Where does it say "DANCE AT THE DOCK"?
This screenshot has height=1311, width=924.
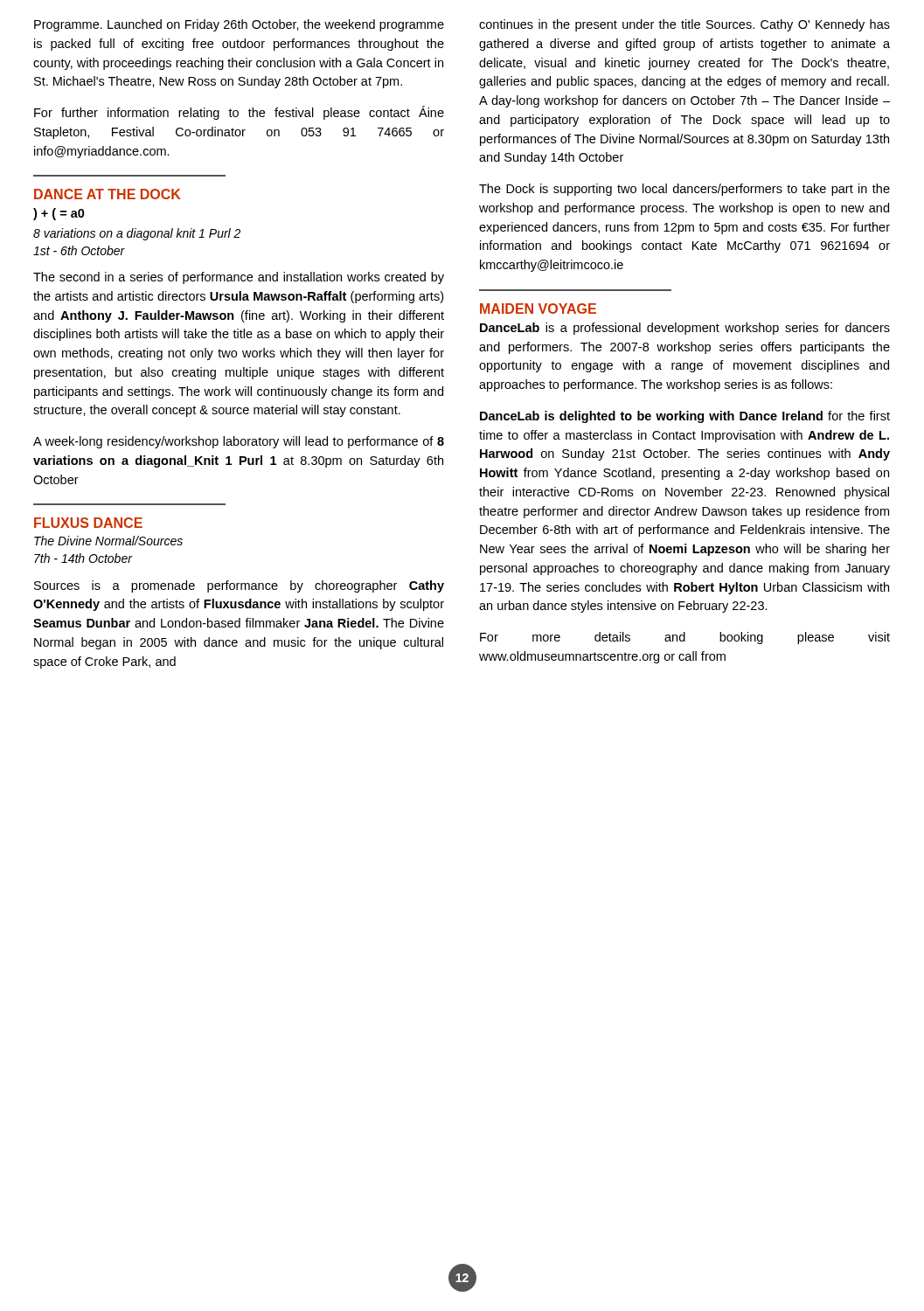click(107, 195)
